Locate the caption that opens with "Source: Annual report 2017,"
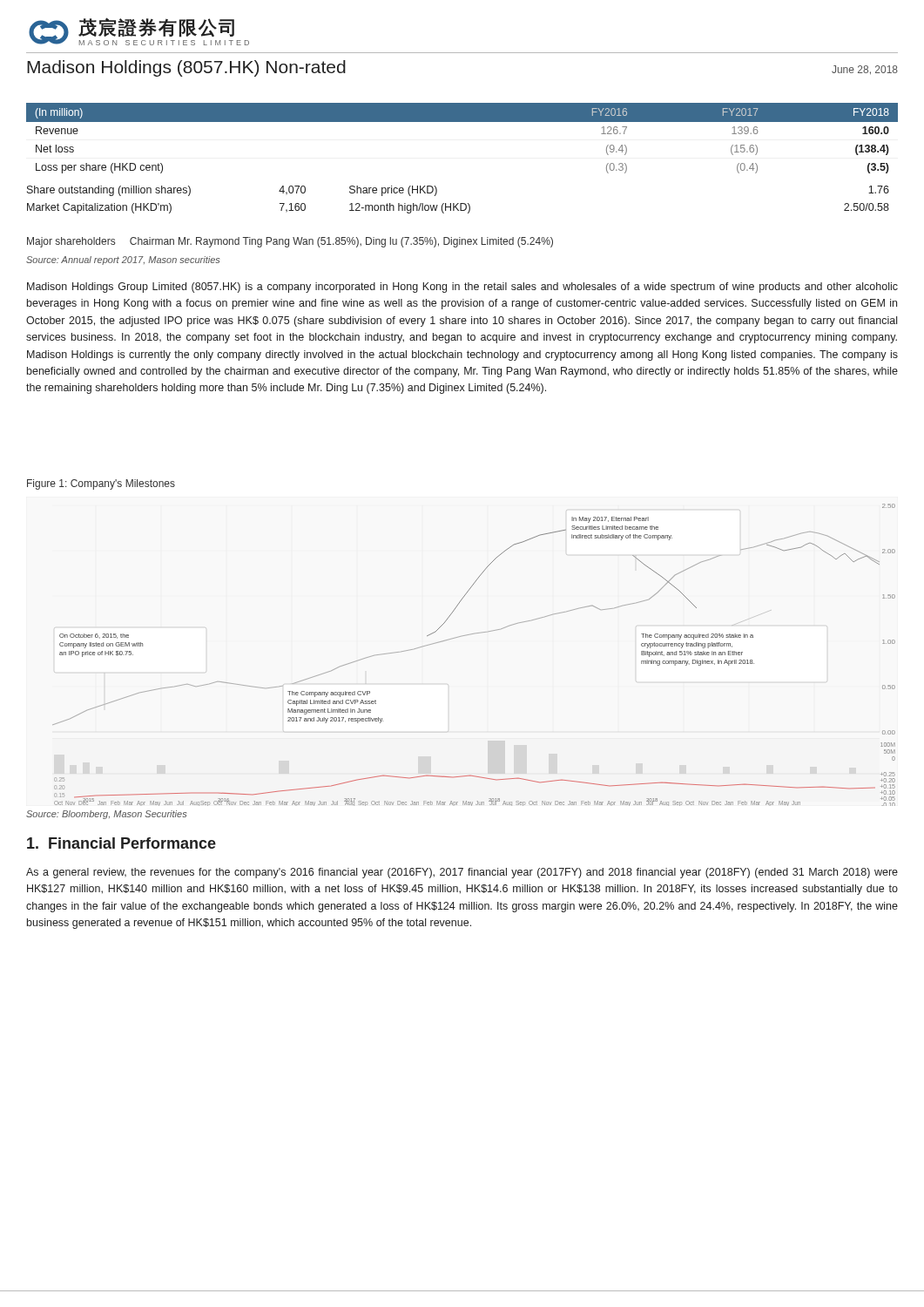The width and height of the screenshot is (924, 1307). (x=123, y=260)
